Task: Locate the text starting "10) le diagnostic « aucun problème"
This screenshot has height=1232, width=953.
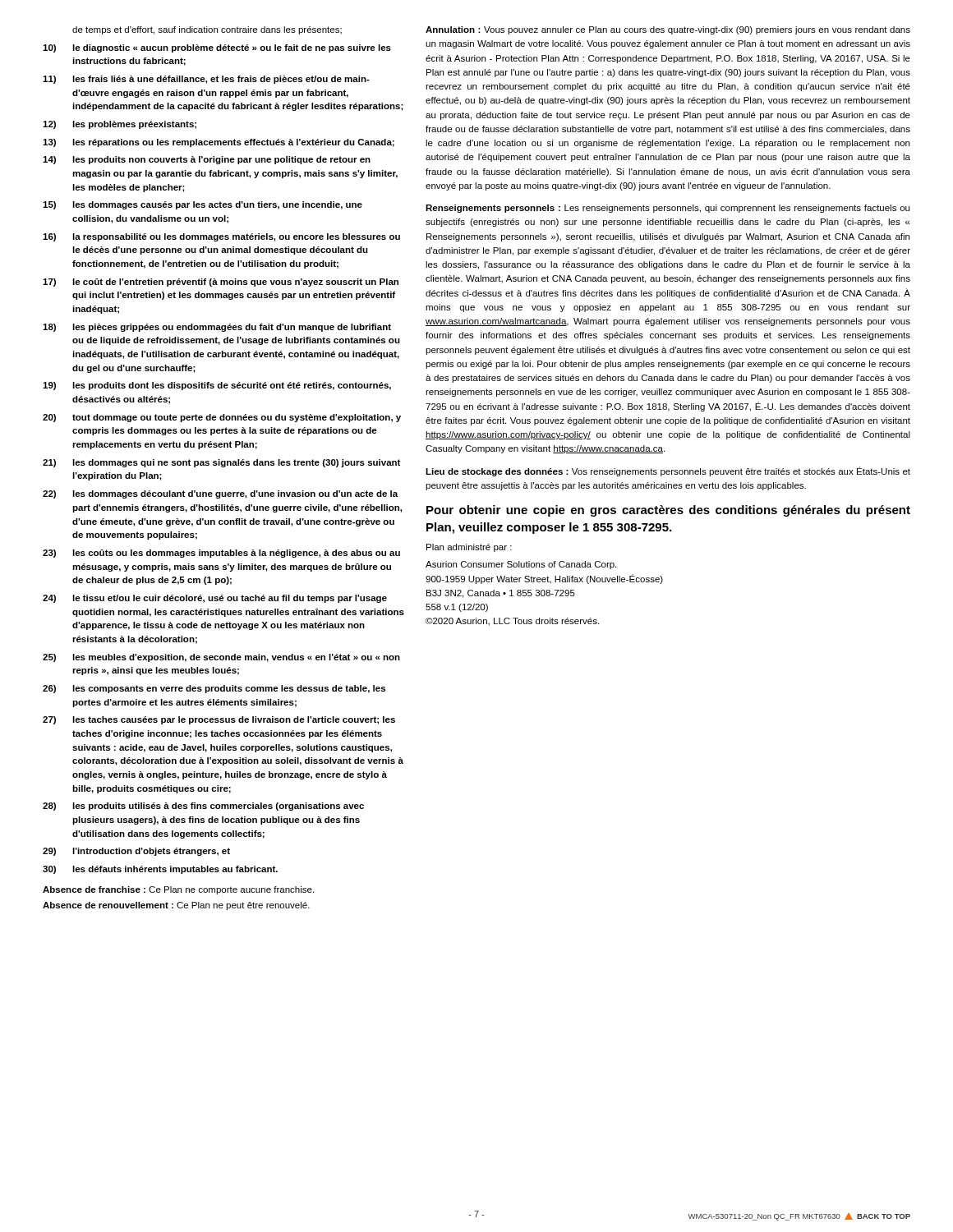Action: [223, 54]
